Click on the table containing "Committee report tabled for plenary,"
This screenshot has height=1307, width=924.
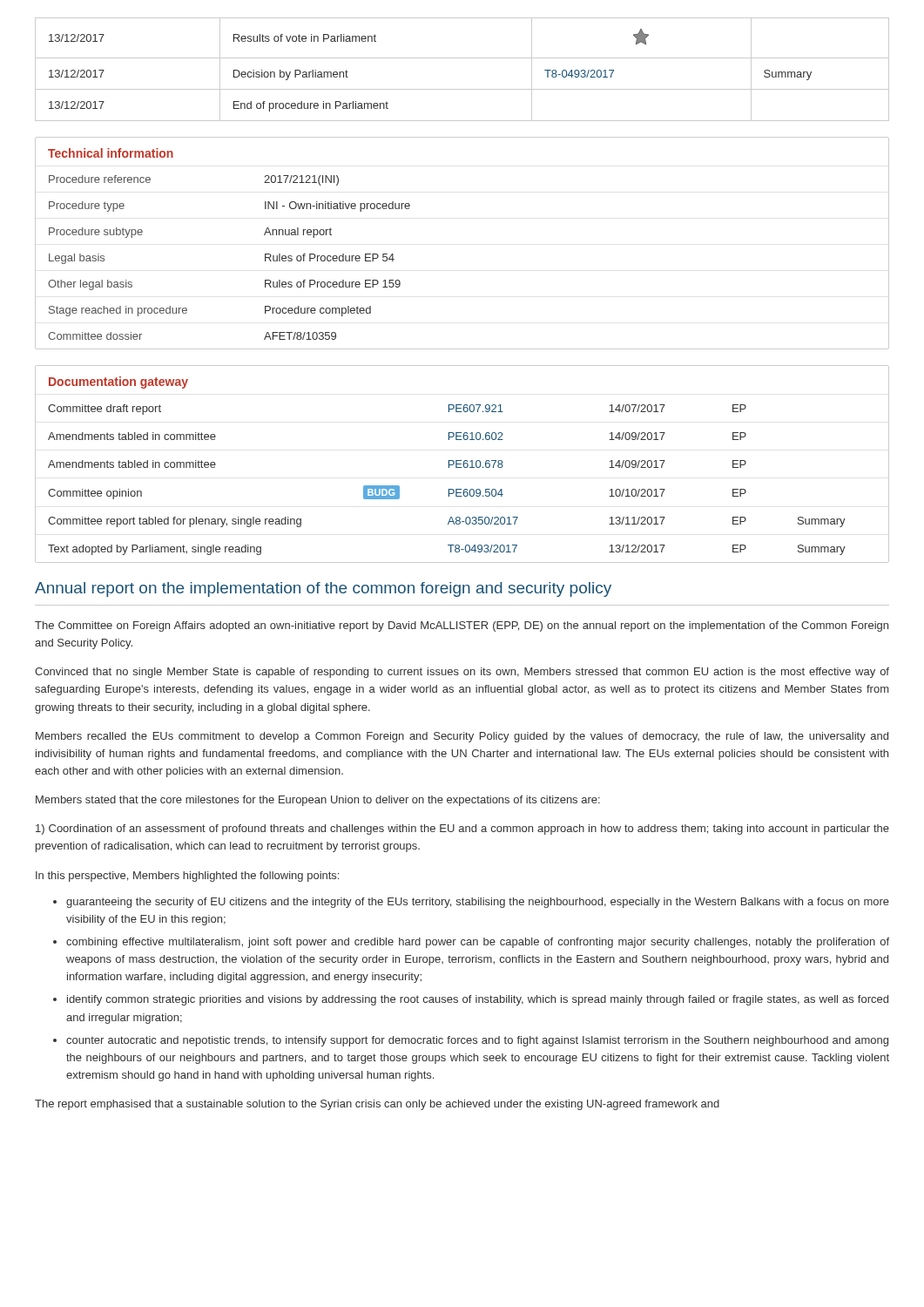click(462, 478)
